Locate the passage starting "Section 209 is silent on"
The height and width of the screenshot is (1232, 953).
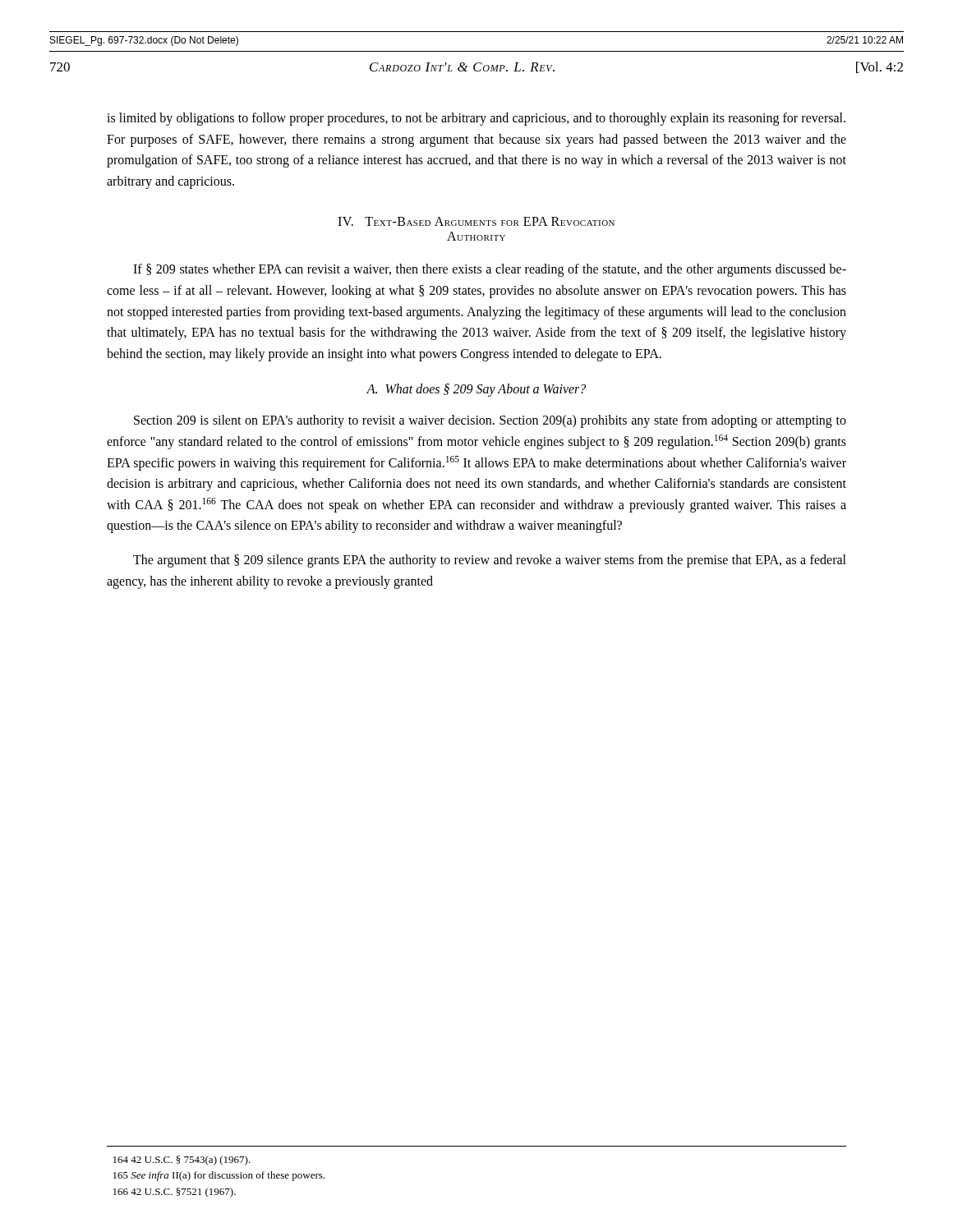point(476,473)
